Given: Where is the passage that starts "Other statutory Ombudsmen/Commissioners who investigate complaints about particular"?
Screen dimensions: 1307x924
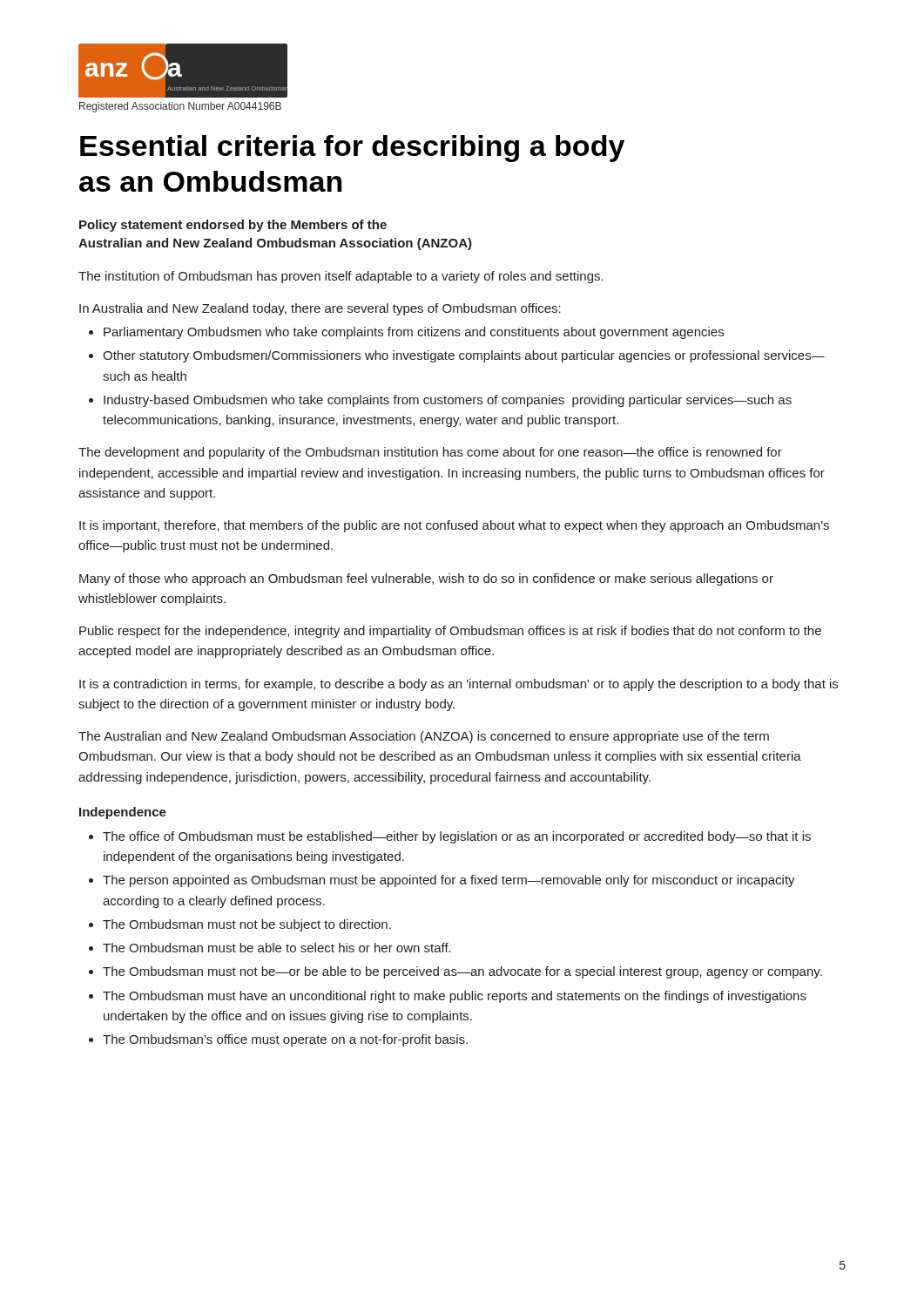Looking at the screenshot, I should [x=464, y=366].
